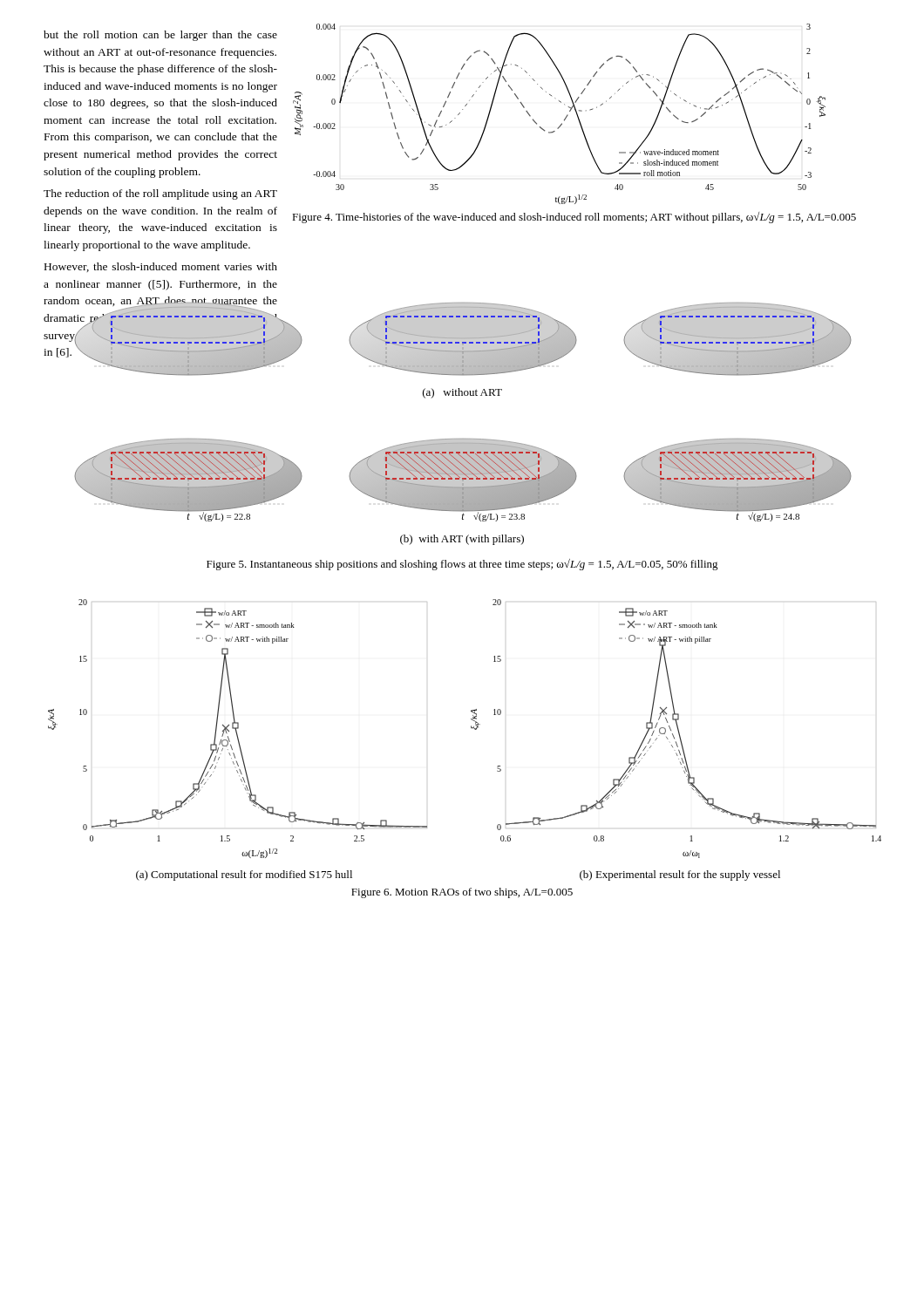
Task: Select the element starting "Figure 6. Motion RAOs of"
Action: (x=462, y=892)
